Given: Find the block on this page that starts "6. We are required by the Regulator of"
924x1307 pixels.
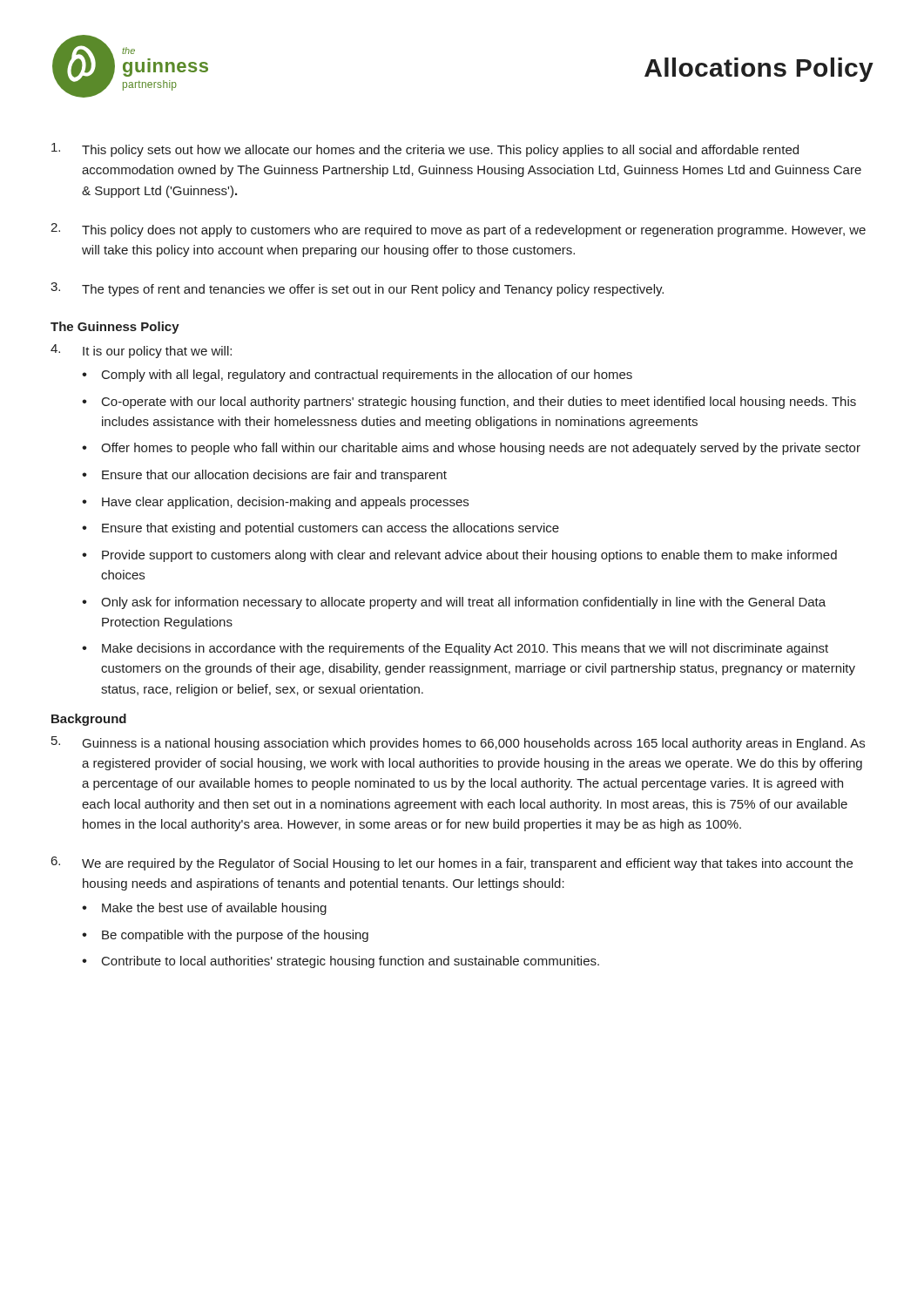Looking at the screenshot, I should pyautogui.click(x=462, y=873).
